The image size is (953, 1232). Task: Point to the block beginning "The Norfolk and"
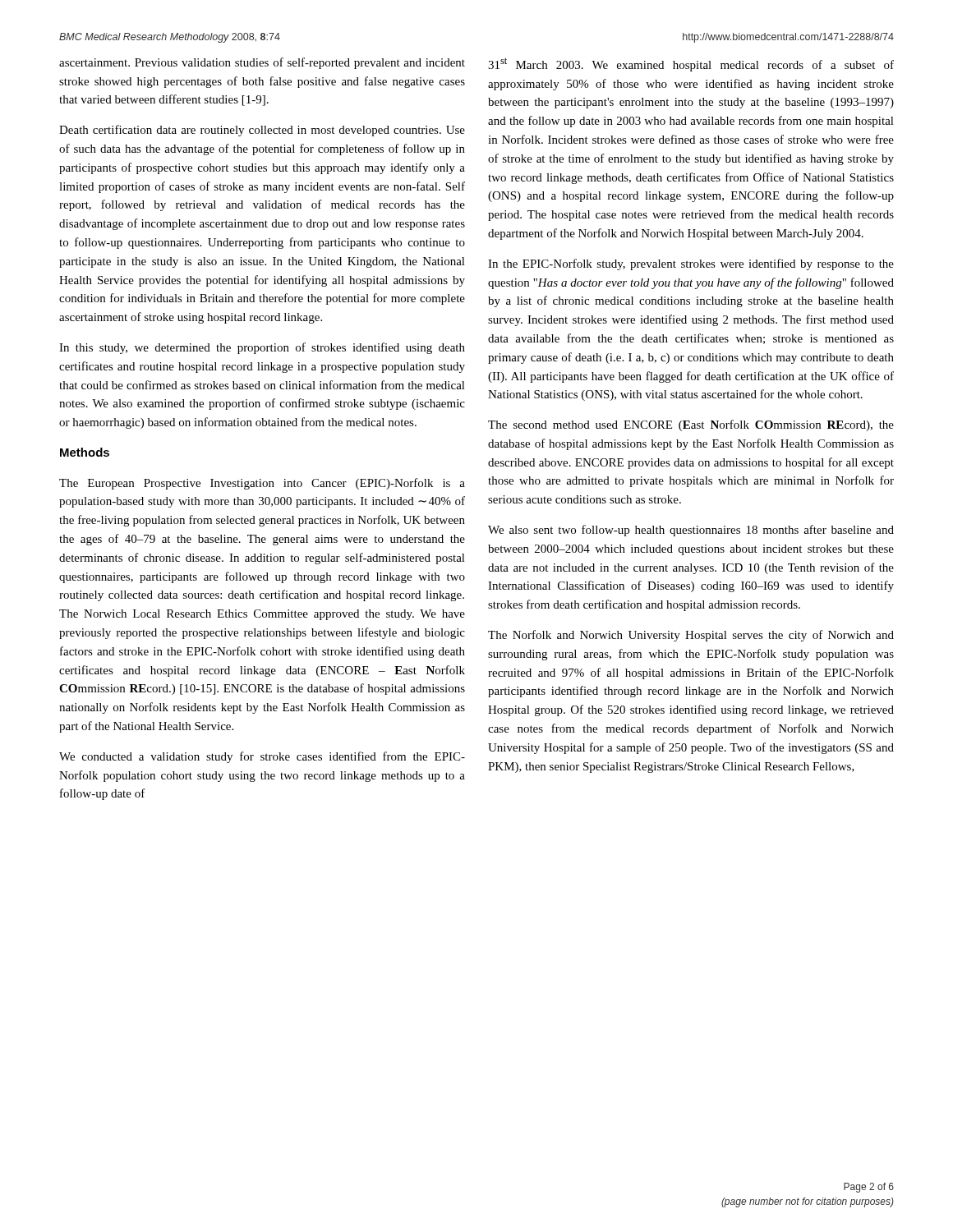(691, 701)
